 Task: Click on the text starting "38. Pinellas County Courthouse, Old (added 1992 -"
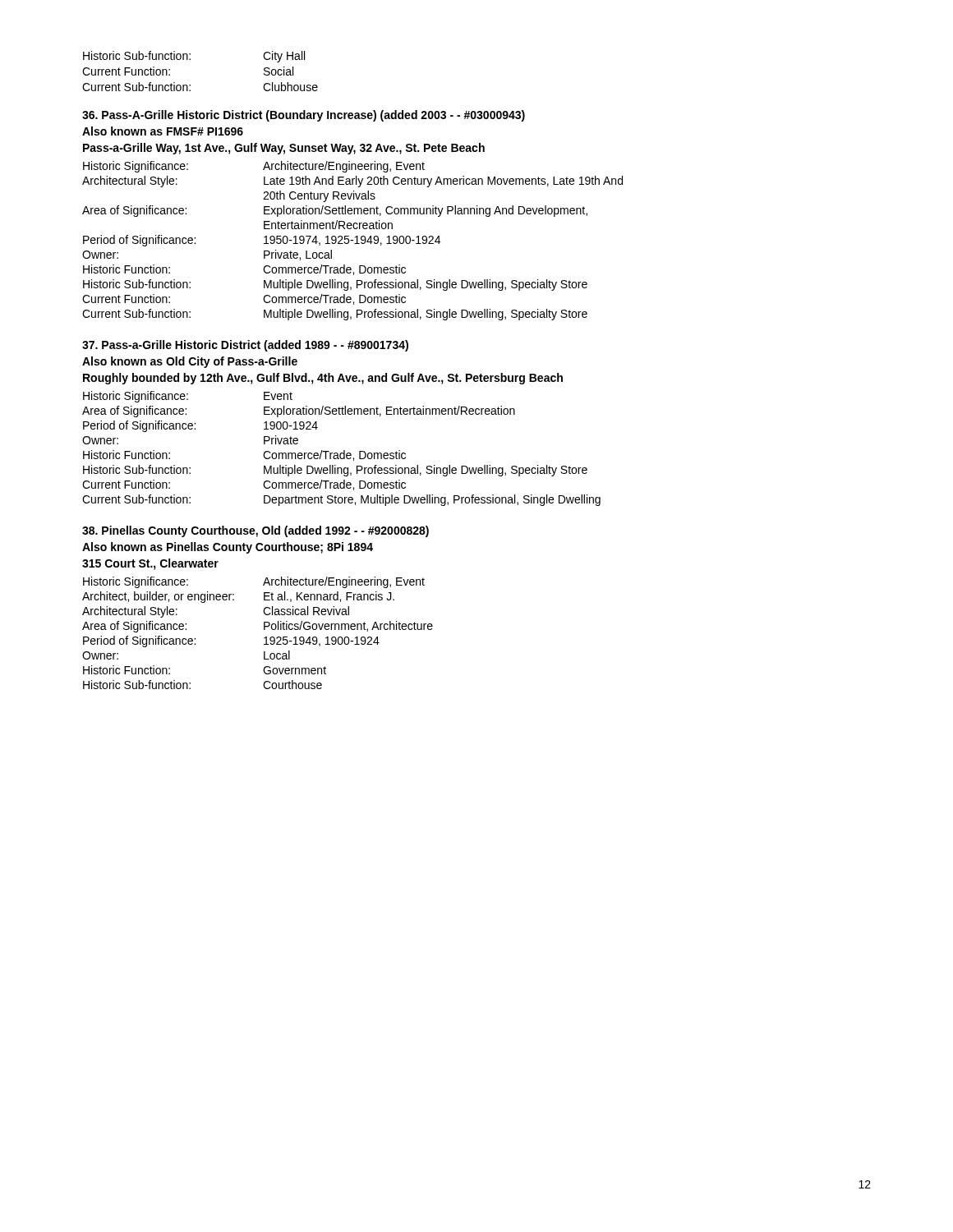pyautogui.click(x=256, y=531)
